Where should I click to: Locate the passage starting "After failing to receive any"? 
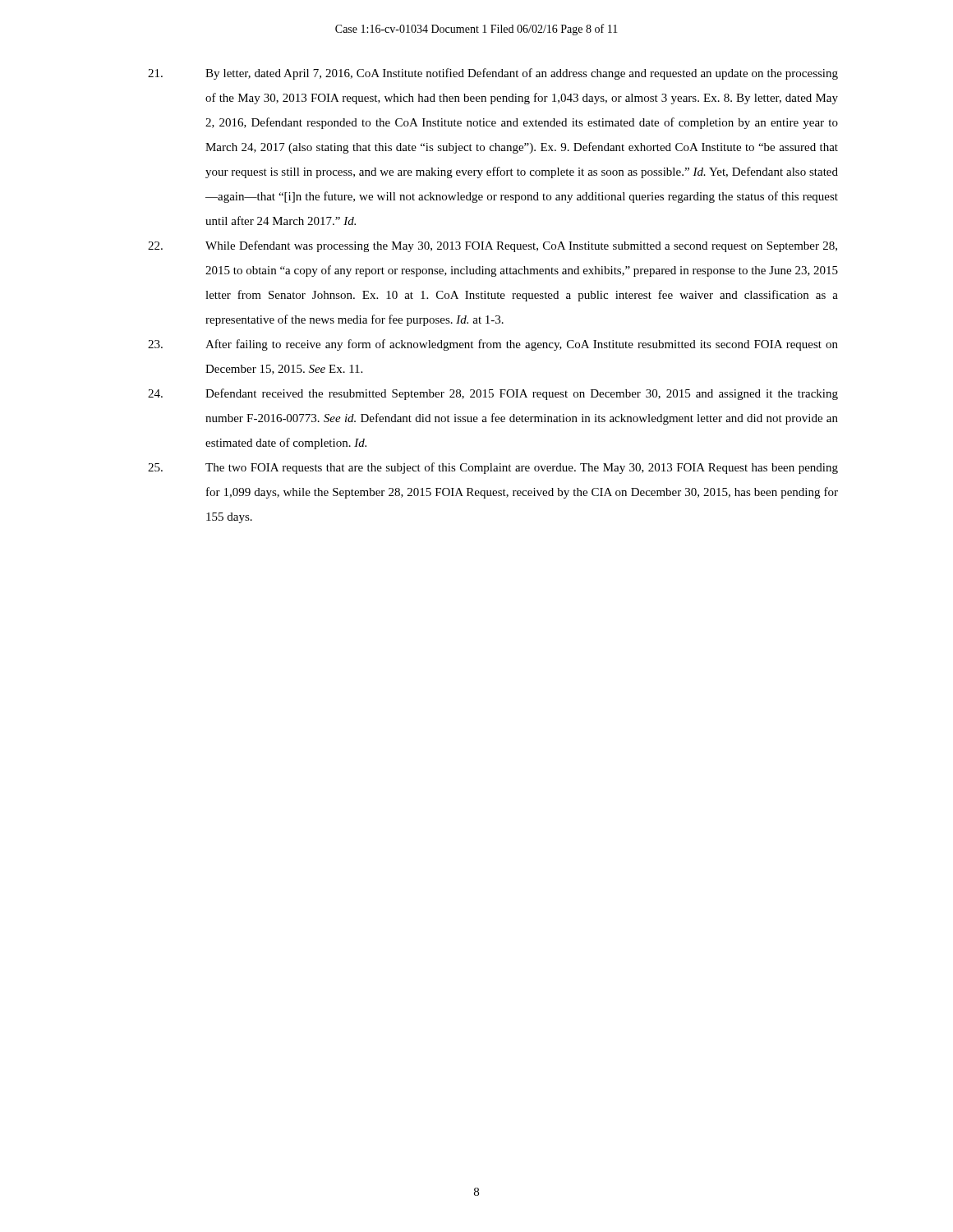476,356
